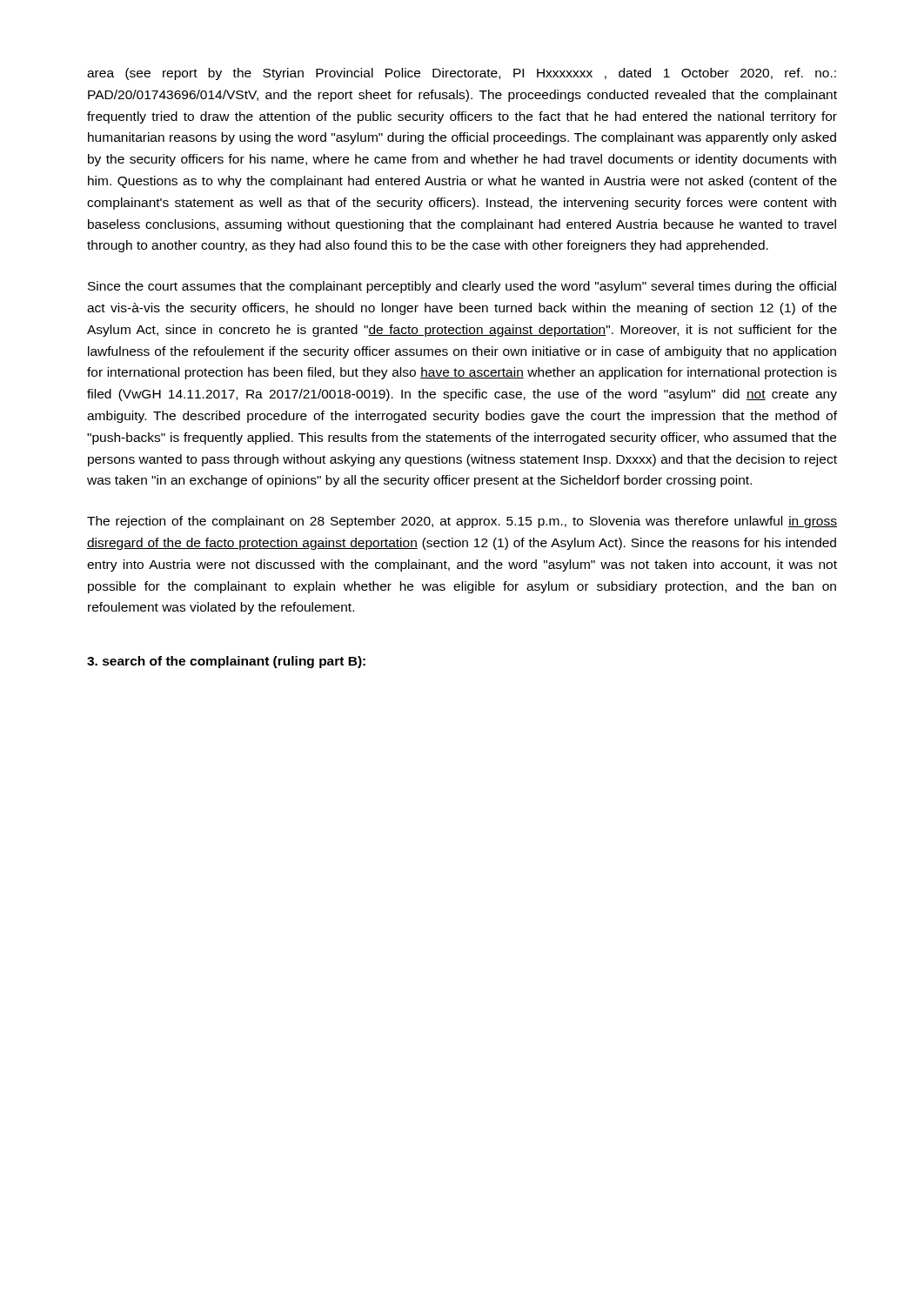Click on the block starting "Since the court assumes that the"
The image size is (924, 1305).
462,383
